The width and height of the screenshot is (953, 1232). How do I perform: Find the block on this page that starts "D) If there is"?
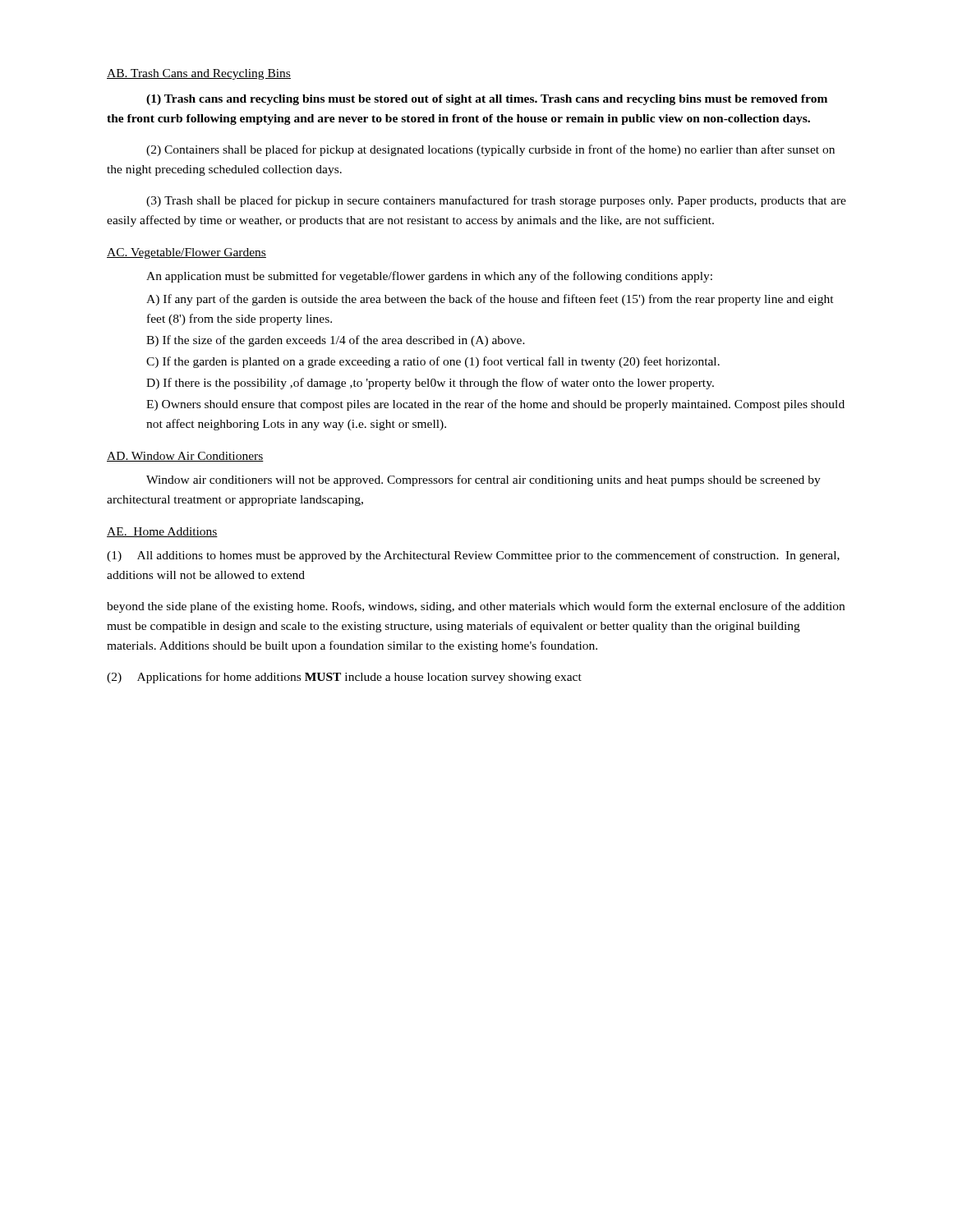point(476,383)
